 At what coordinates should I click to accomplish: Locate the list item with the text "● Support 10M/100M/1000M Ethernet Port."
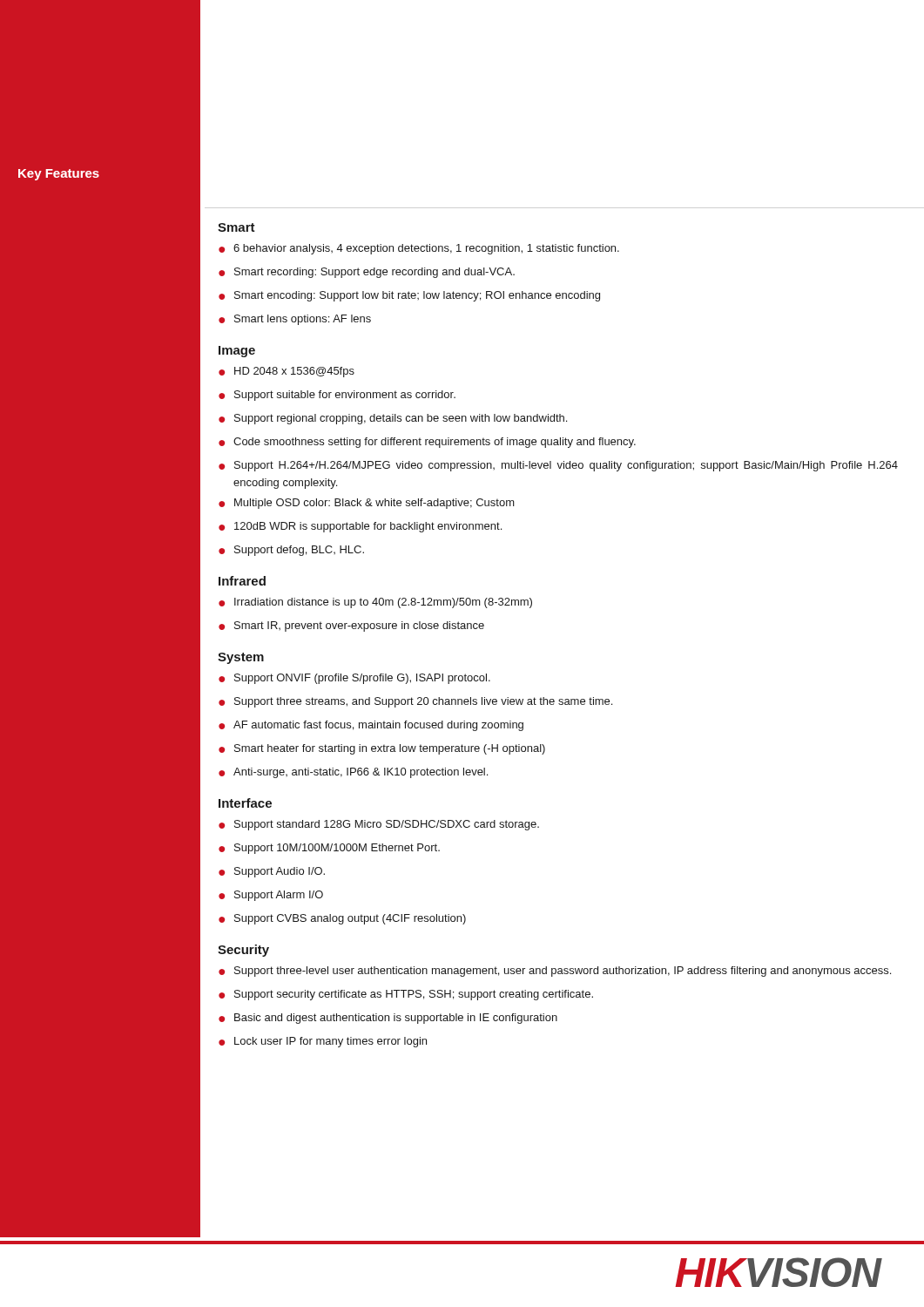click(329, 849)
